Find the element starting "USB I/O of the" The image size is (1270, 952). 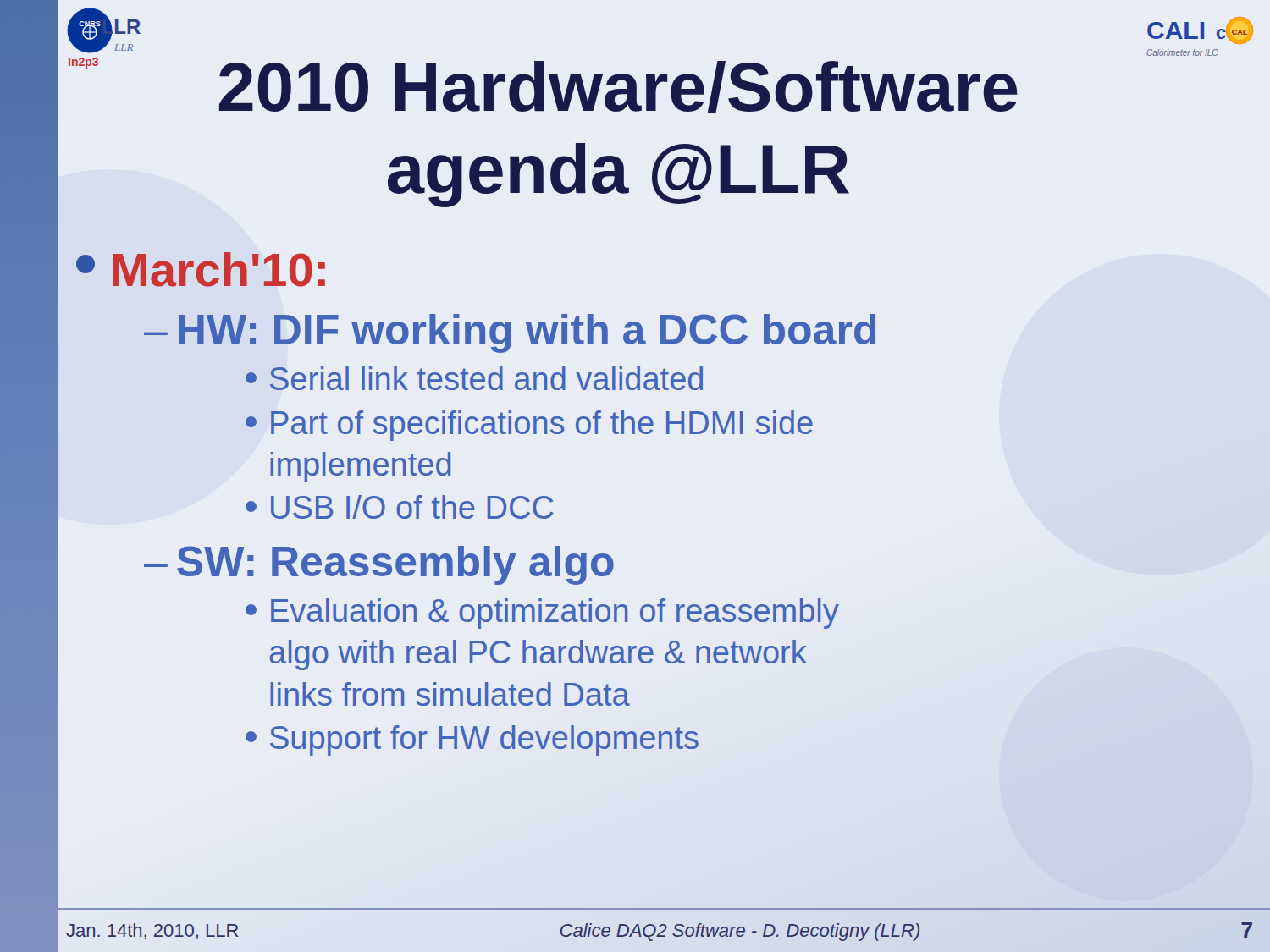(400, 509)
